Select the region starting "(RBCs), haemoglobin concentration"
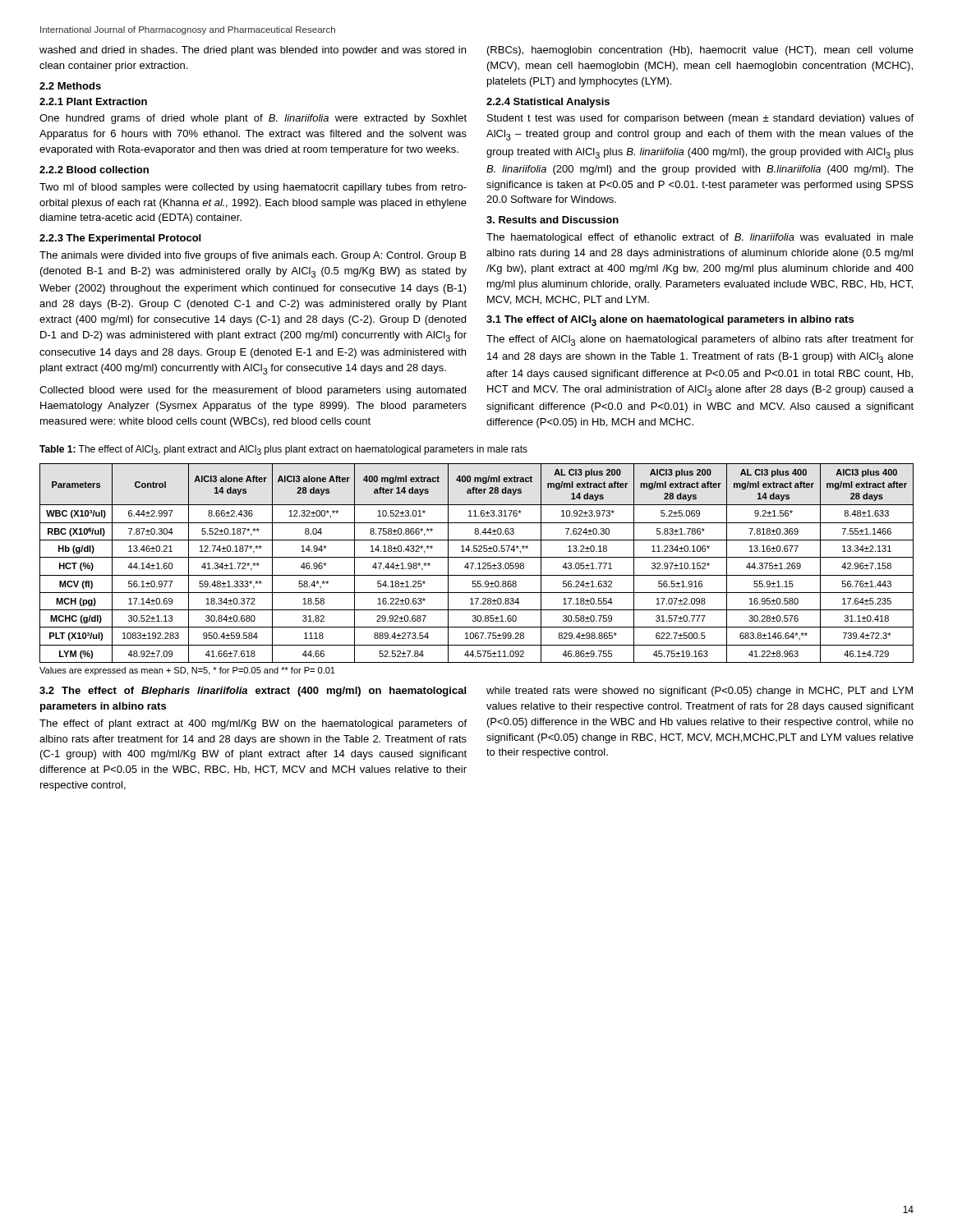The width and height of the screenshot is (953, 1232). point(700,66)
